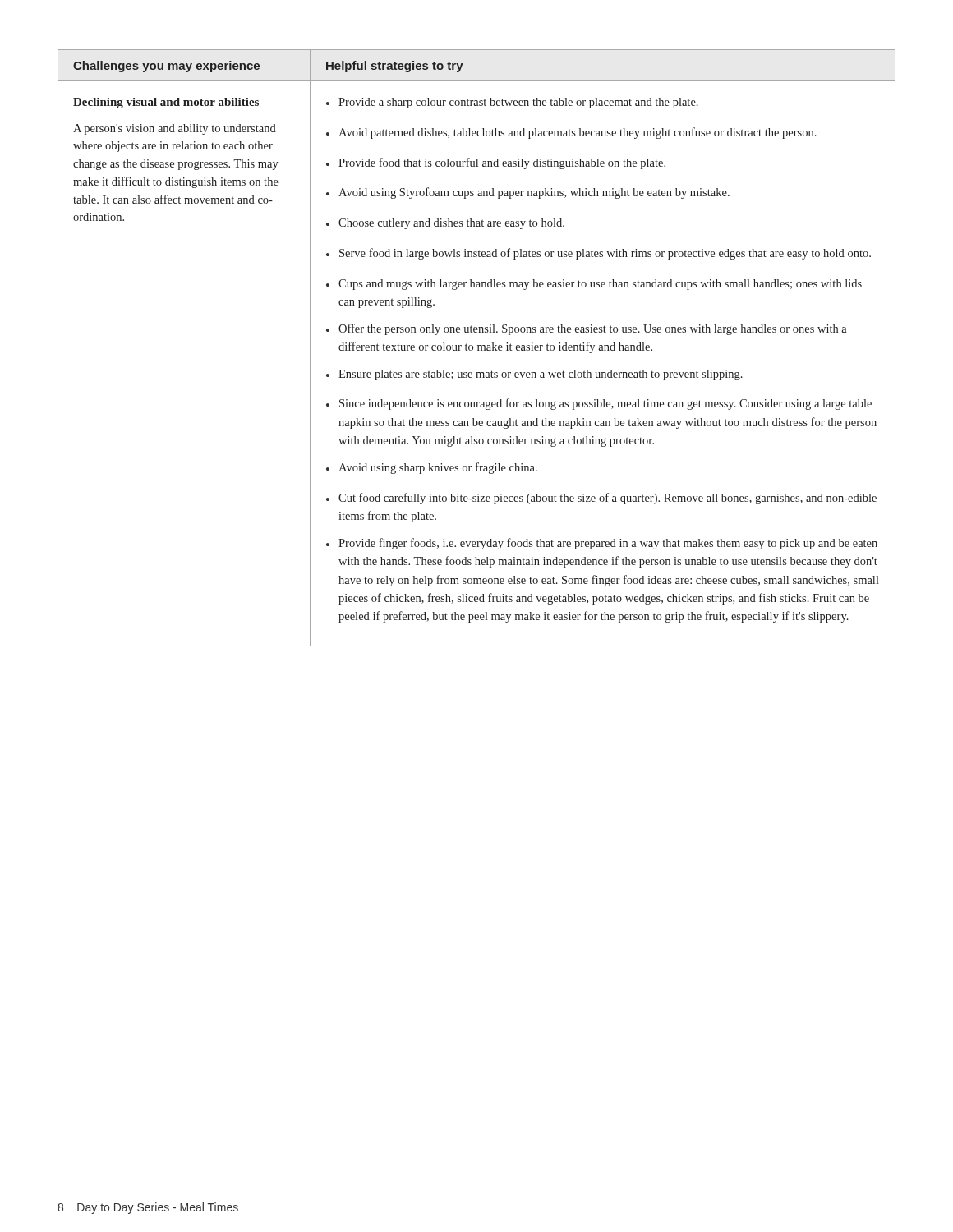Find the table that mentions "• Provide a"
The width and height of the screenshot is (953, 1232).
[476, 348]
